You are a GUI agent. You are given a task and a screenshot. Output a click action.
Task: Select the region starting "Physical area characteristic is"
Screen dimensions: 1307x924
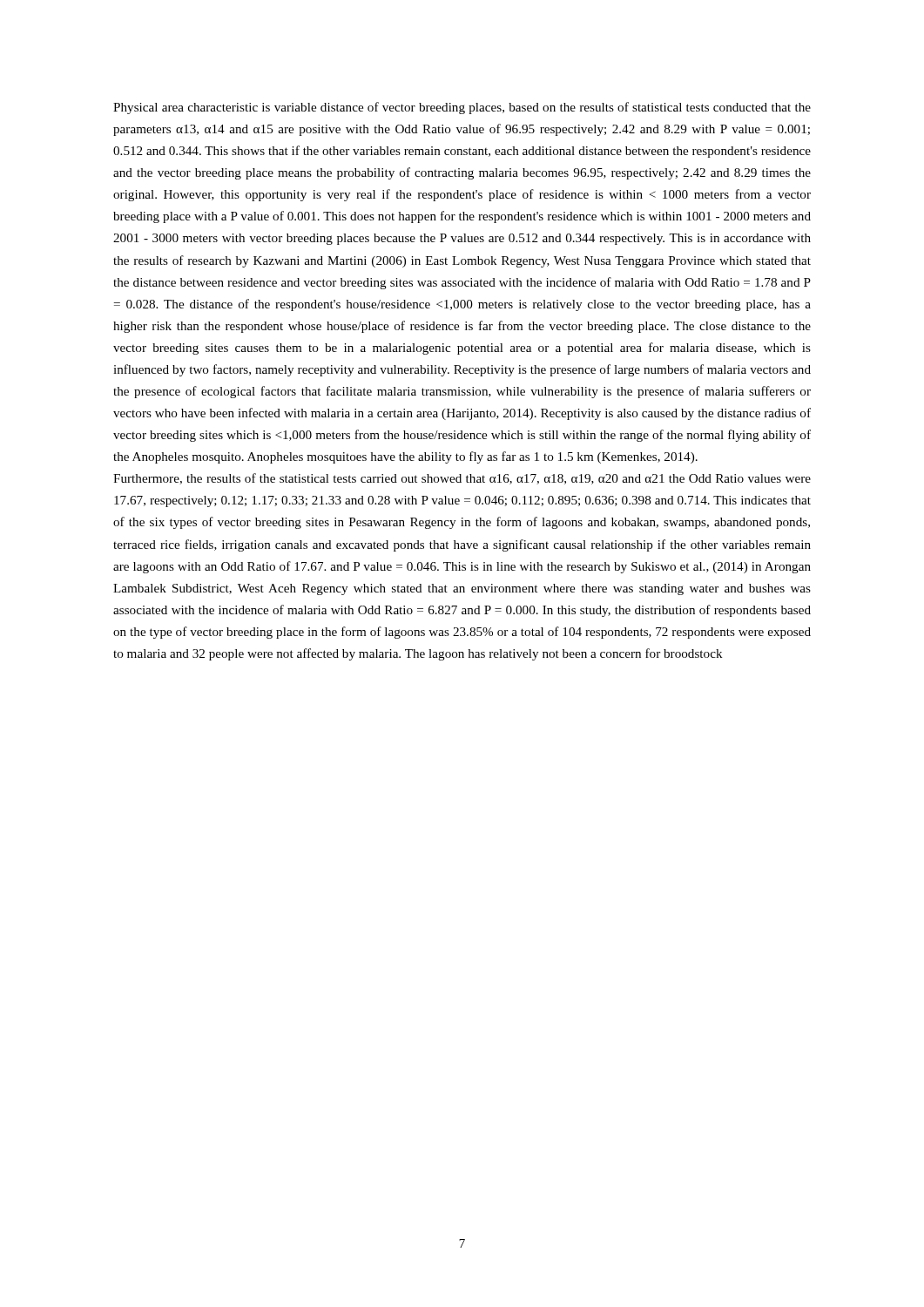click(462, 282)
